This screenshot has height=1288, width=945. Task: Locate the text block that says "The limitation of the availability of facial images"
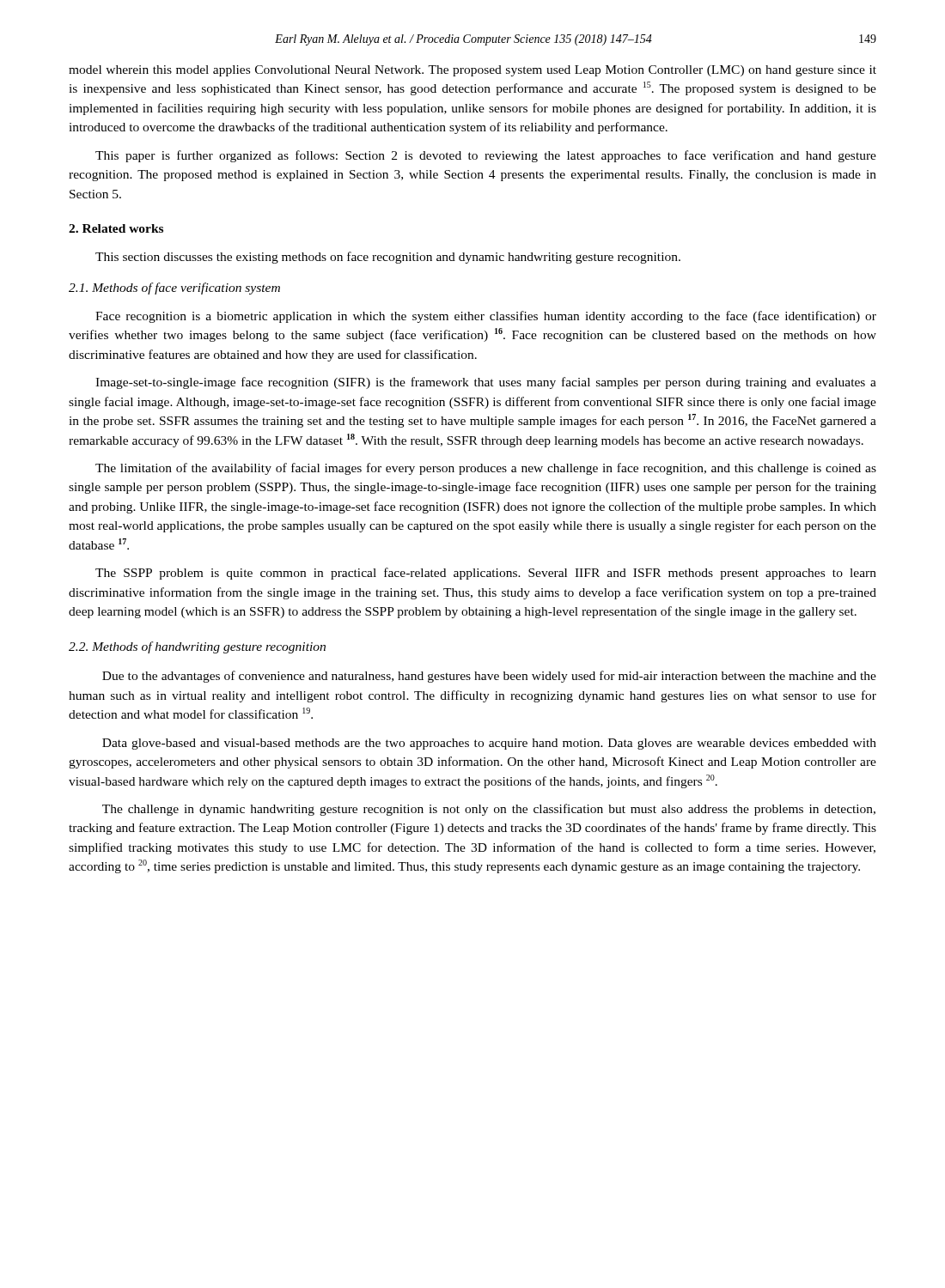[x=472, y=507]
